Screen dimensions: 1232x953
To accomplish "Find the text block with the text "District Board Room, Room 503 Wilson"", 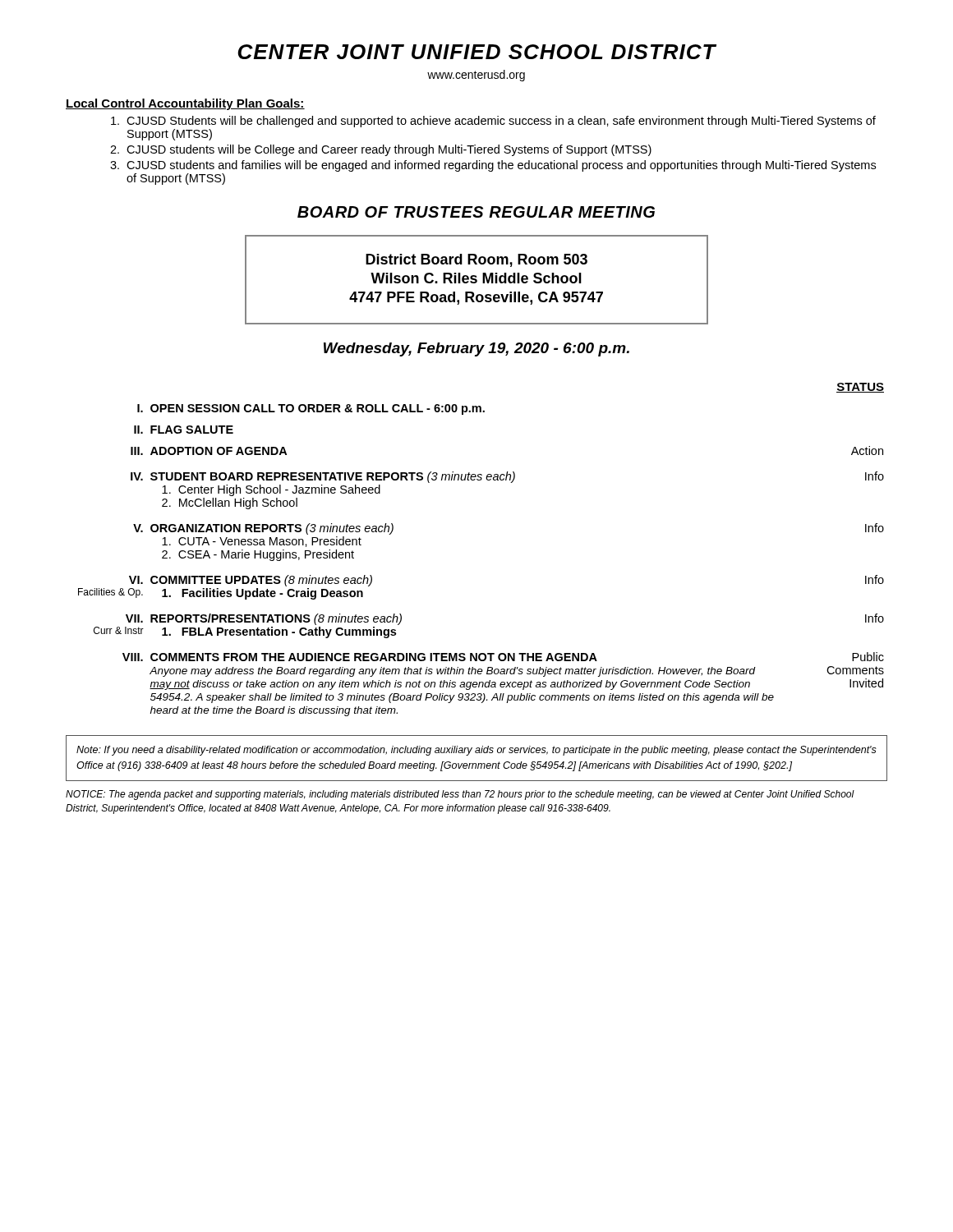I will [476, 279].
